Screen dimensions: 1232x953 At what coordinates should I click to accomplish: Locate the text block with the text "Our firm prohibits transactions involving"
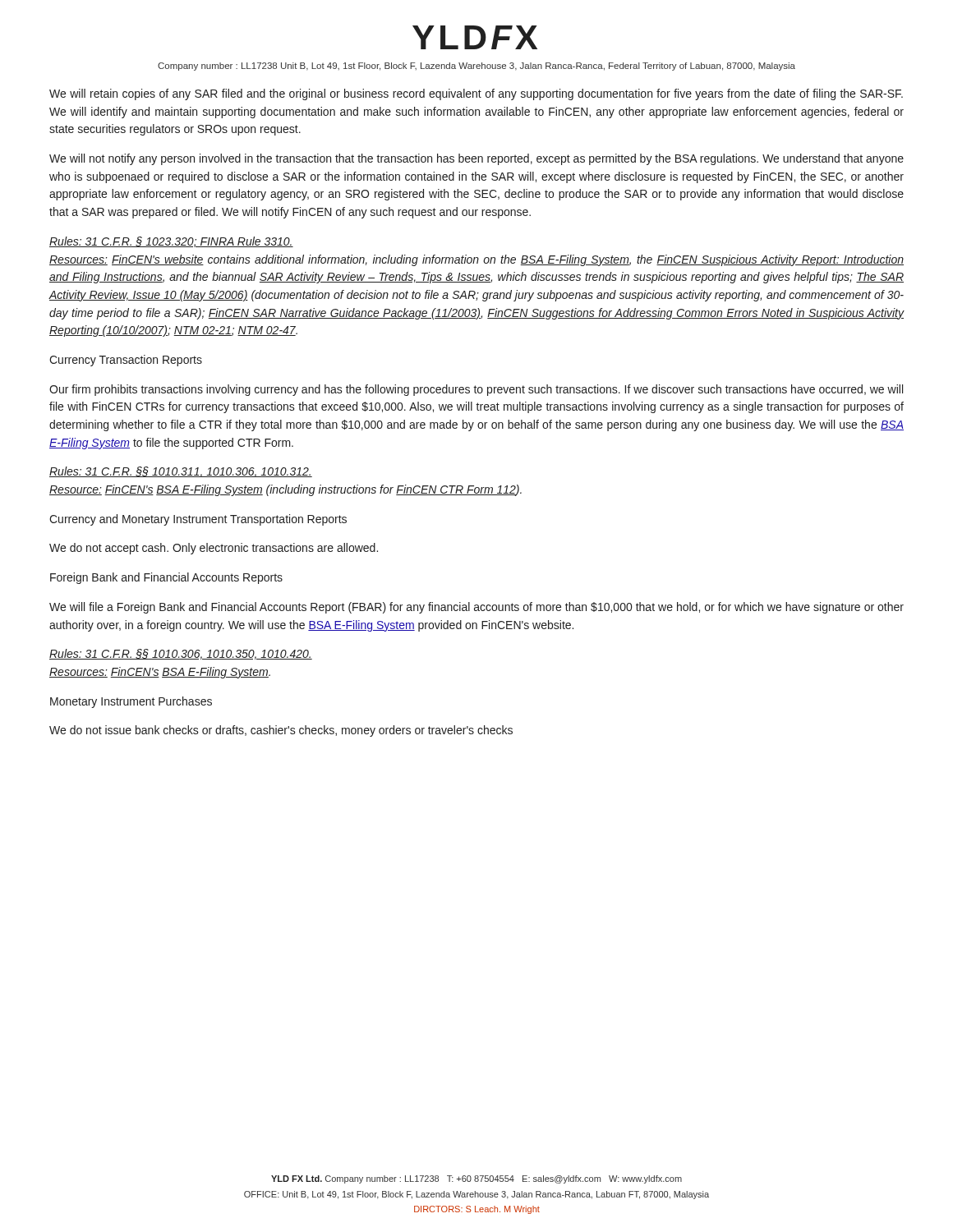[x=476, y=416]
